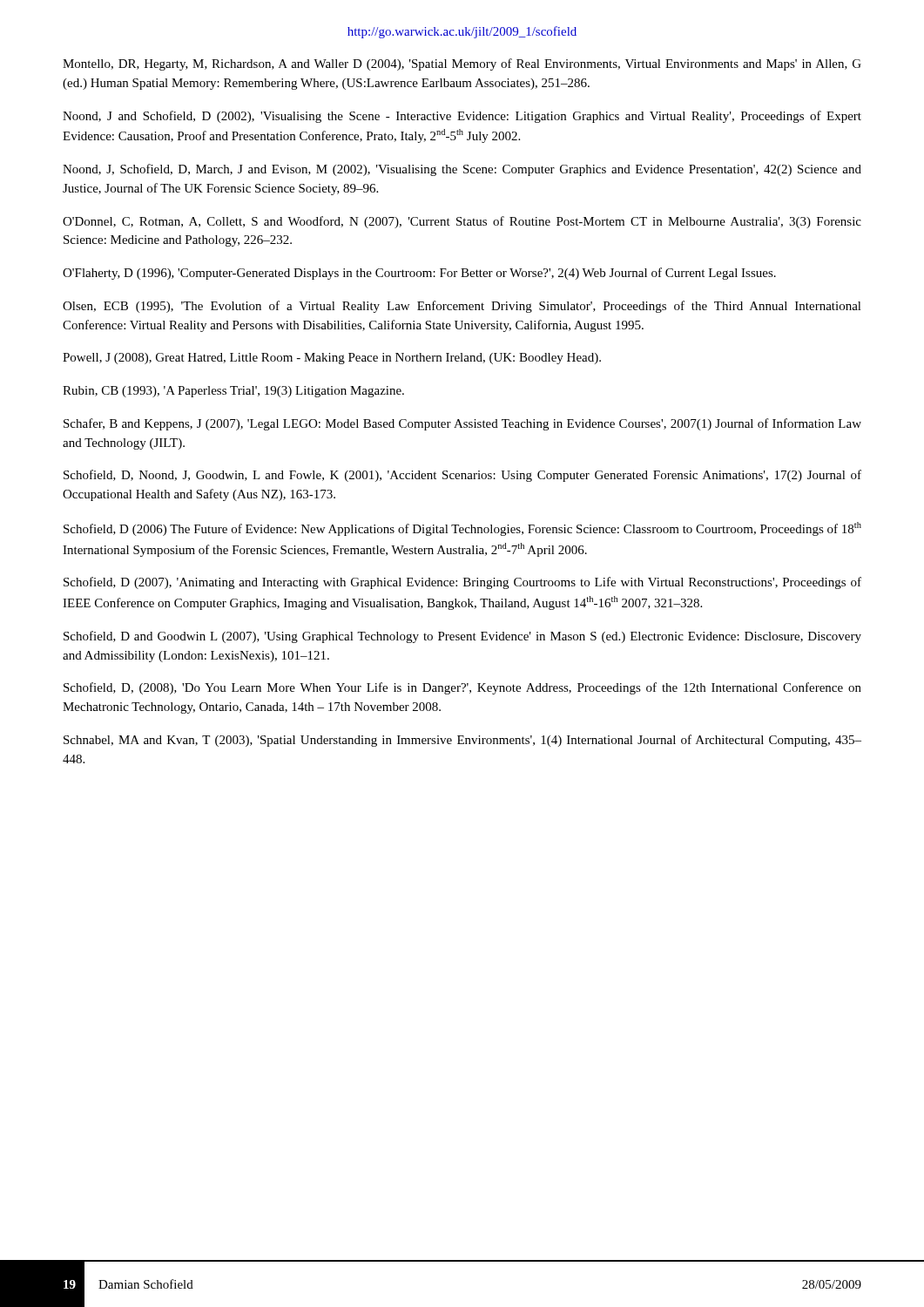Find the list item that reads "Schofield, D (2007), 'Animating and Interacting with Graphical"
This screenshot has width=924, height=1307.
pyautogui.click(x=462, y=593)
